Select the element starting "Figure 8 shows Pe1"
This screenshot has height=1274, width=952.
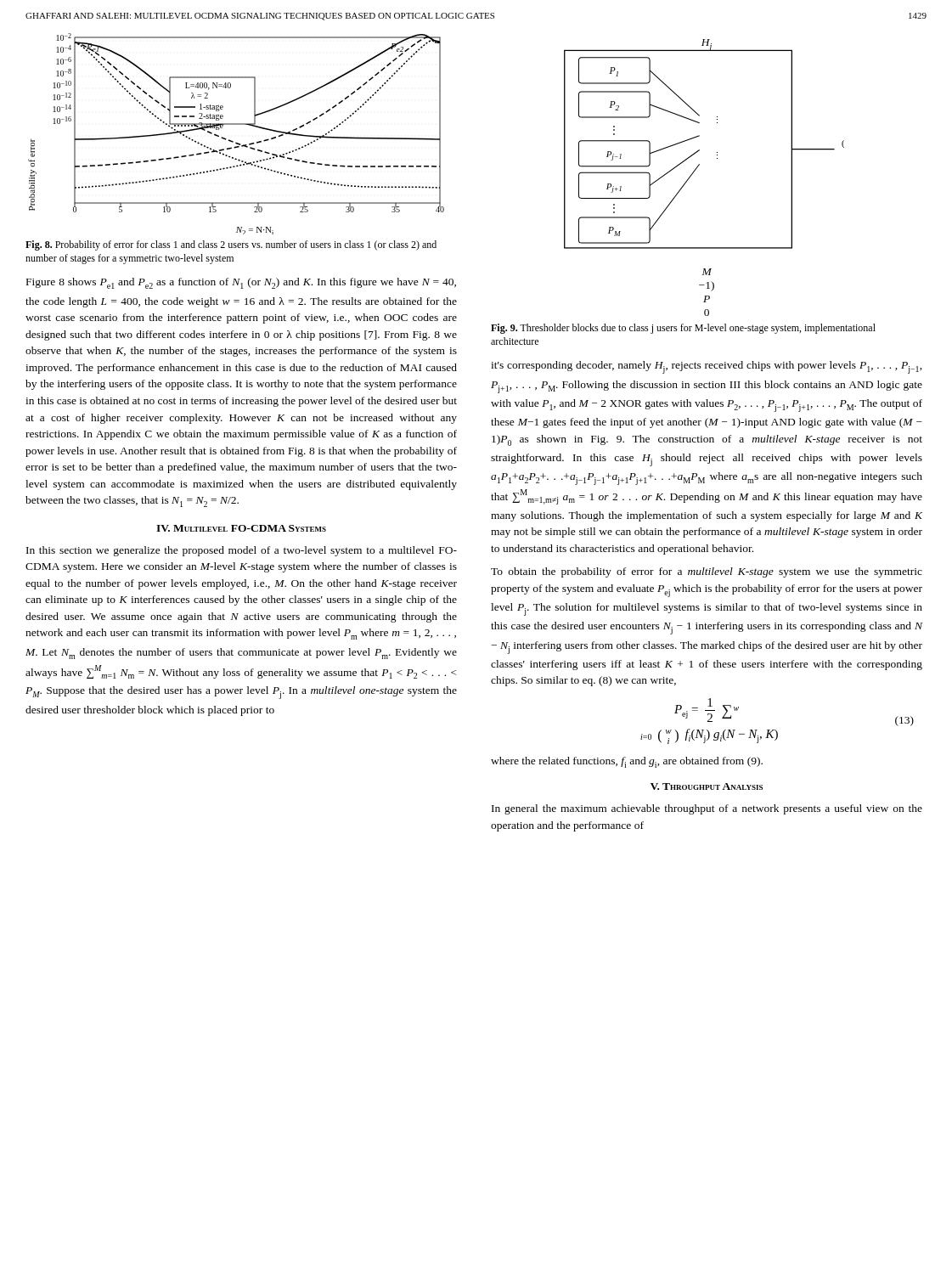point(241,392)
